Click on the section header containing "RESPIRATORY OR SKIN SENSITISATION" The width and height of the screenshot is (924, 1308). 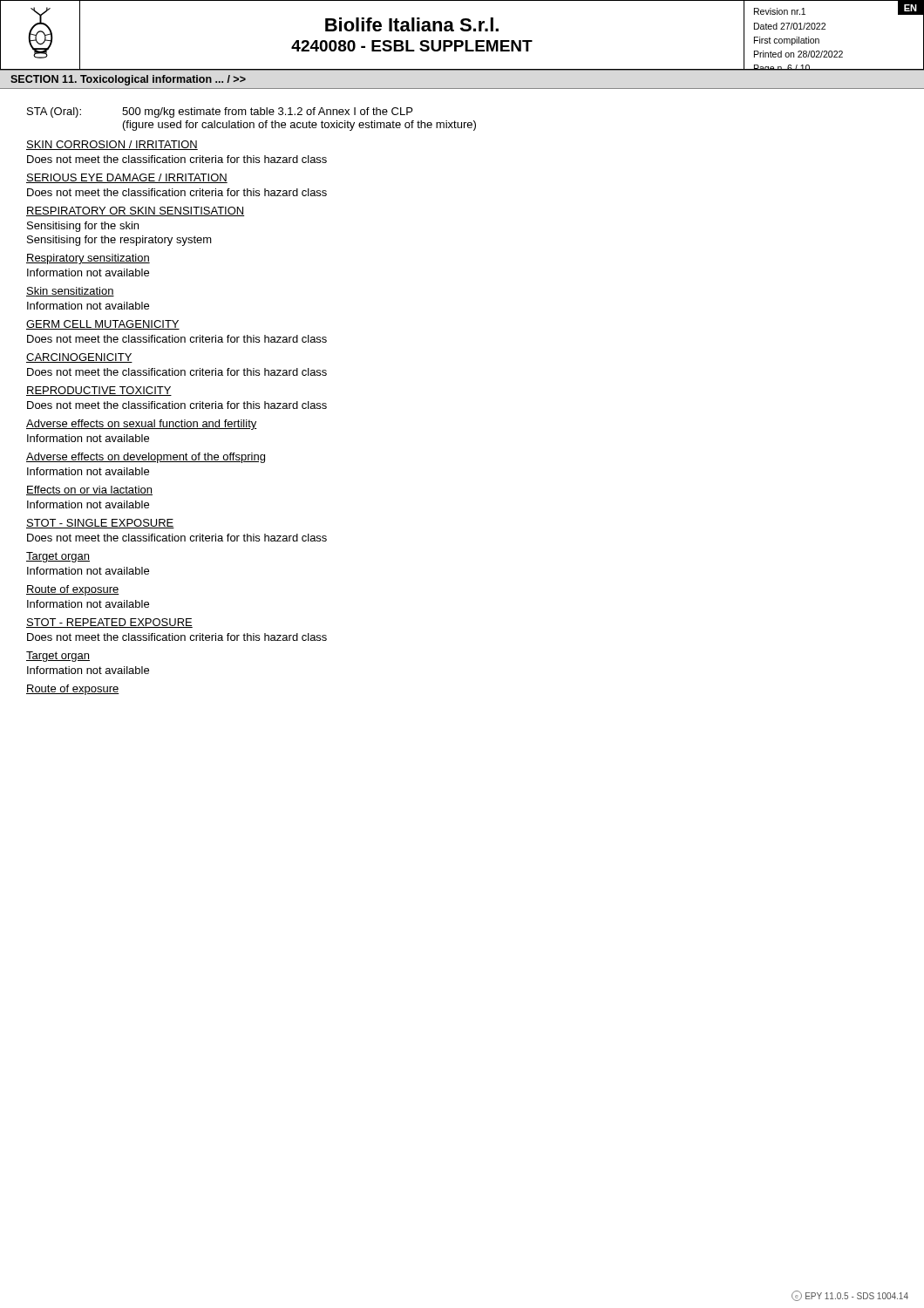click(135, 211)
